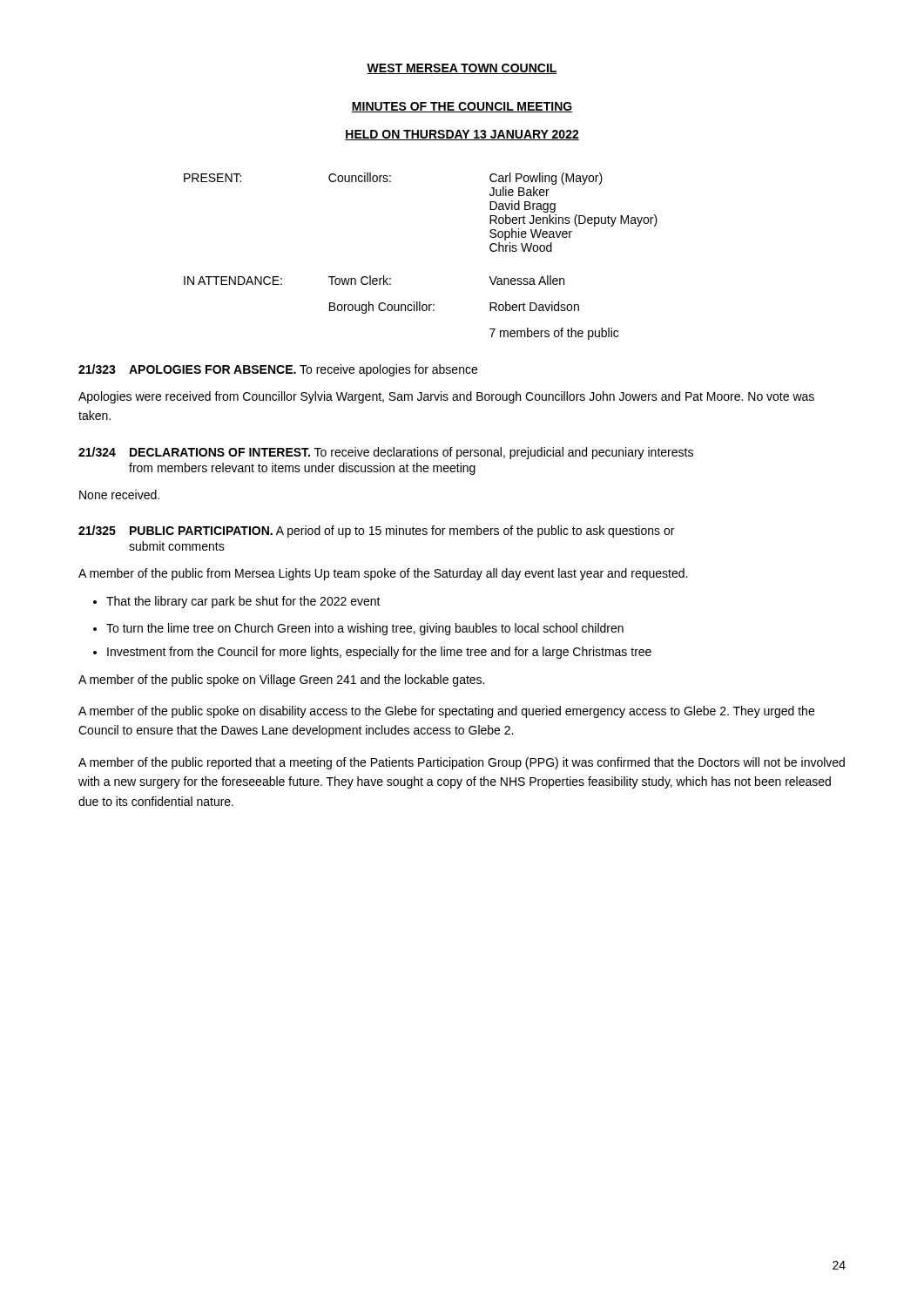
Task: Select the text starting "None received."
Action: coord(119,495)
